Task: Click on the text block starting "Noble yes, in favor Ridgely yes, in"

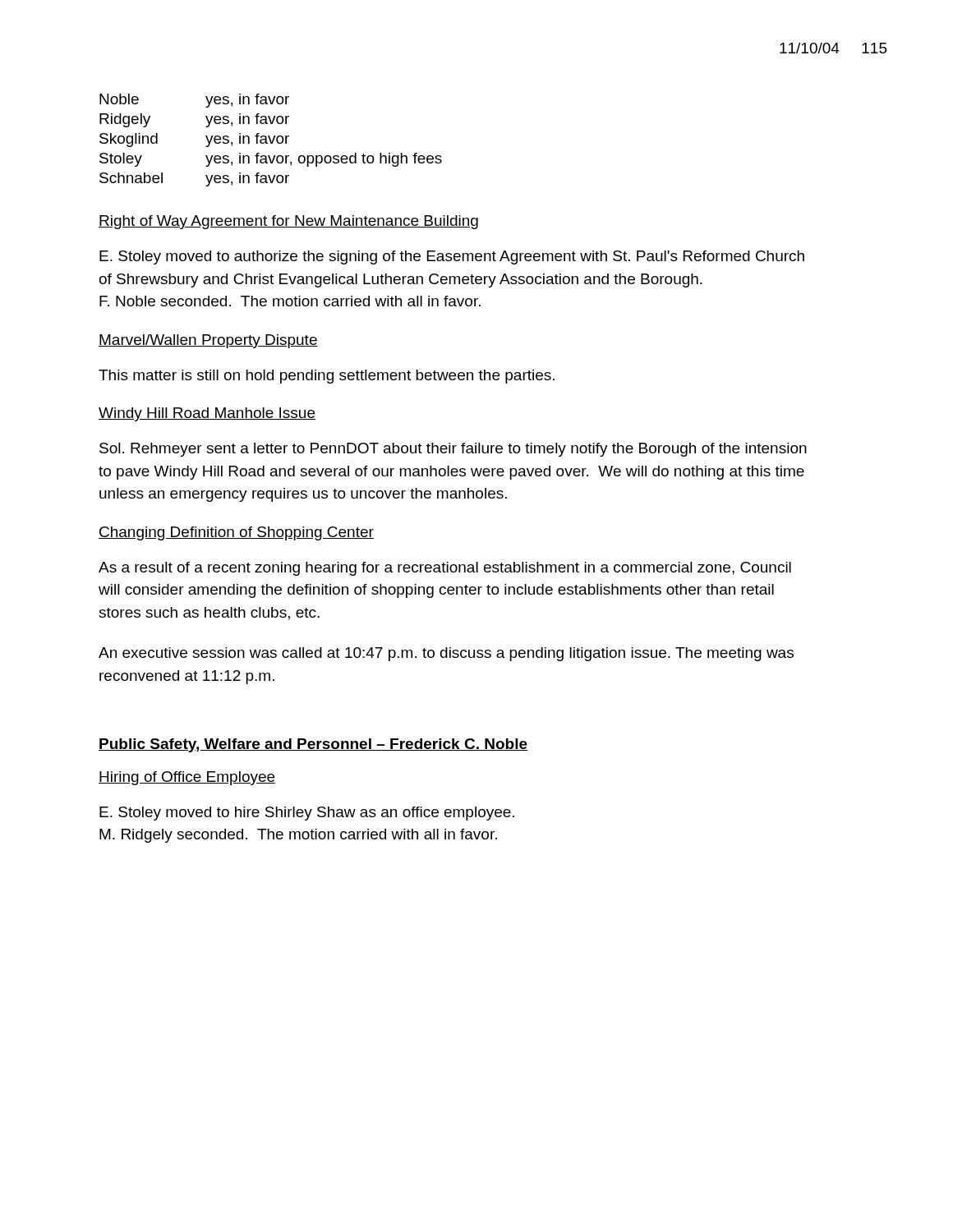Action: [271, 140]
